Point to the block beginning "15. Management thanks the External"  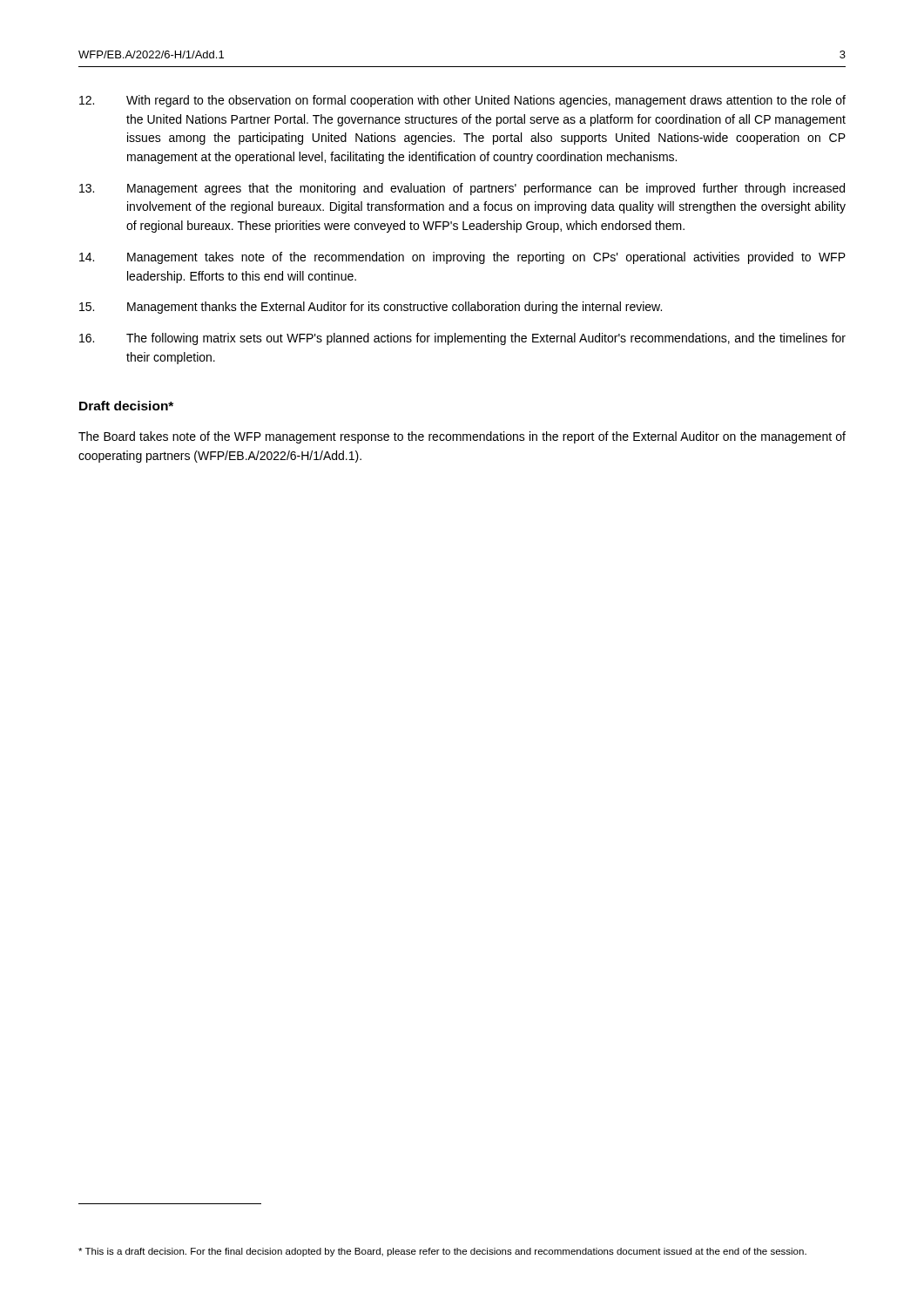[462, 308]
